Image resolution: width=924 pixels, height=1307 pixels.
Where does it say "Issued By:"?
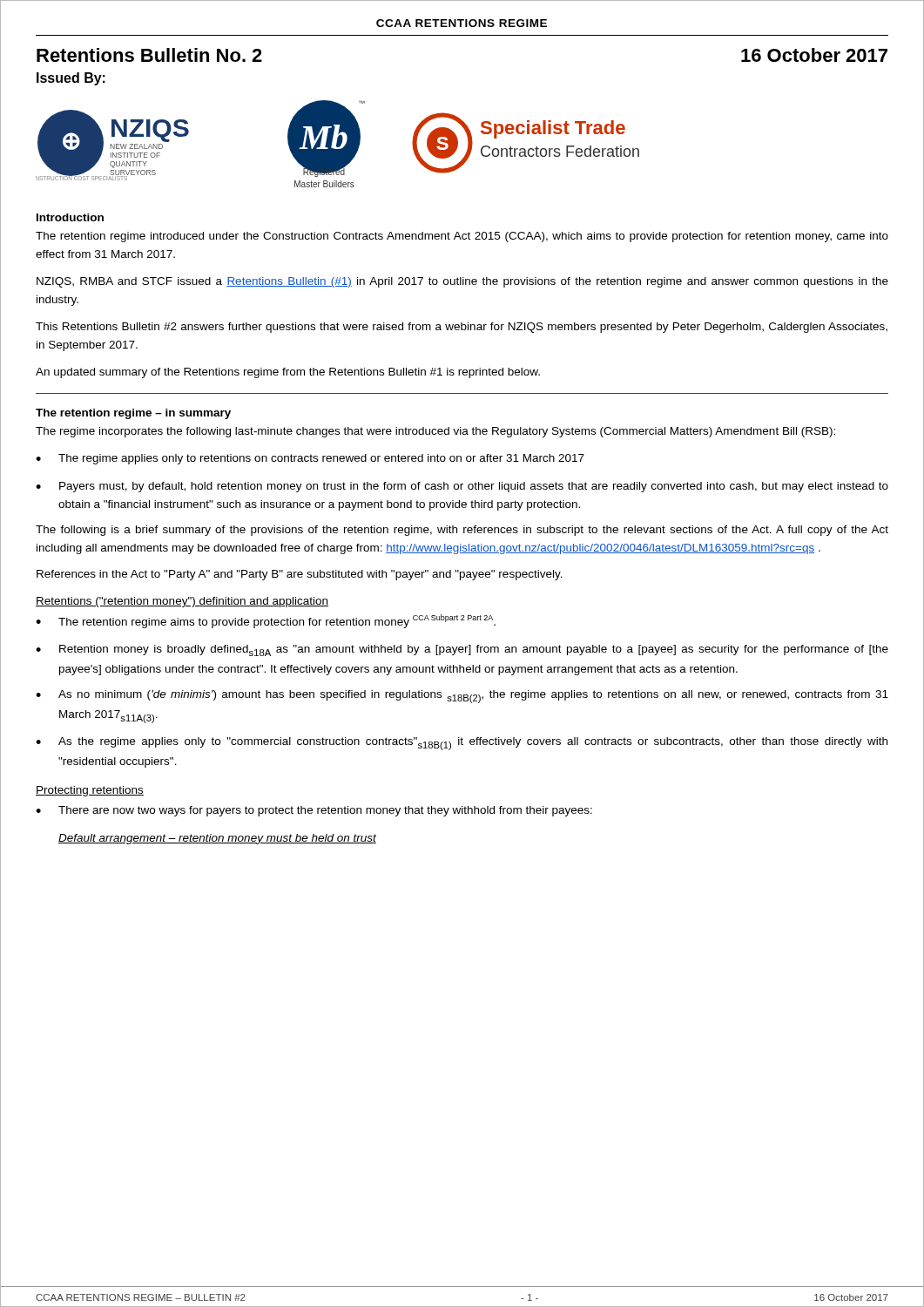pos(71,78)
